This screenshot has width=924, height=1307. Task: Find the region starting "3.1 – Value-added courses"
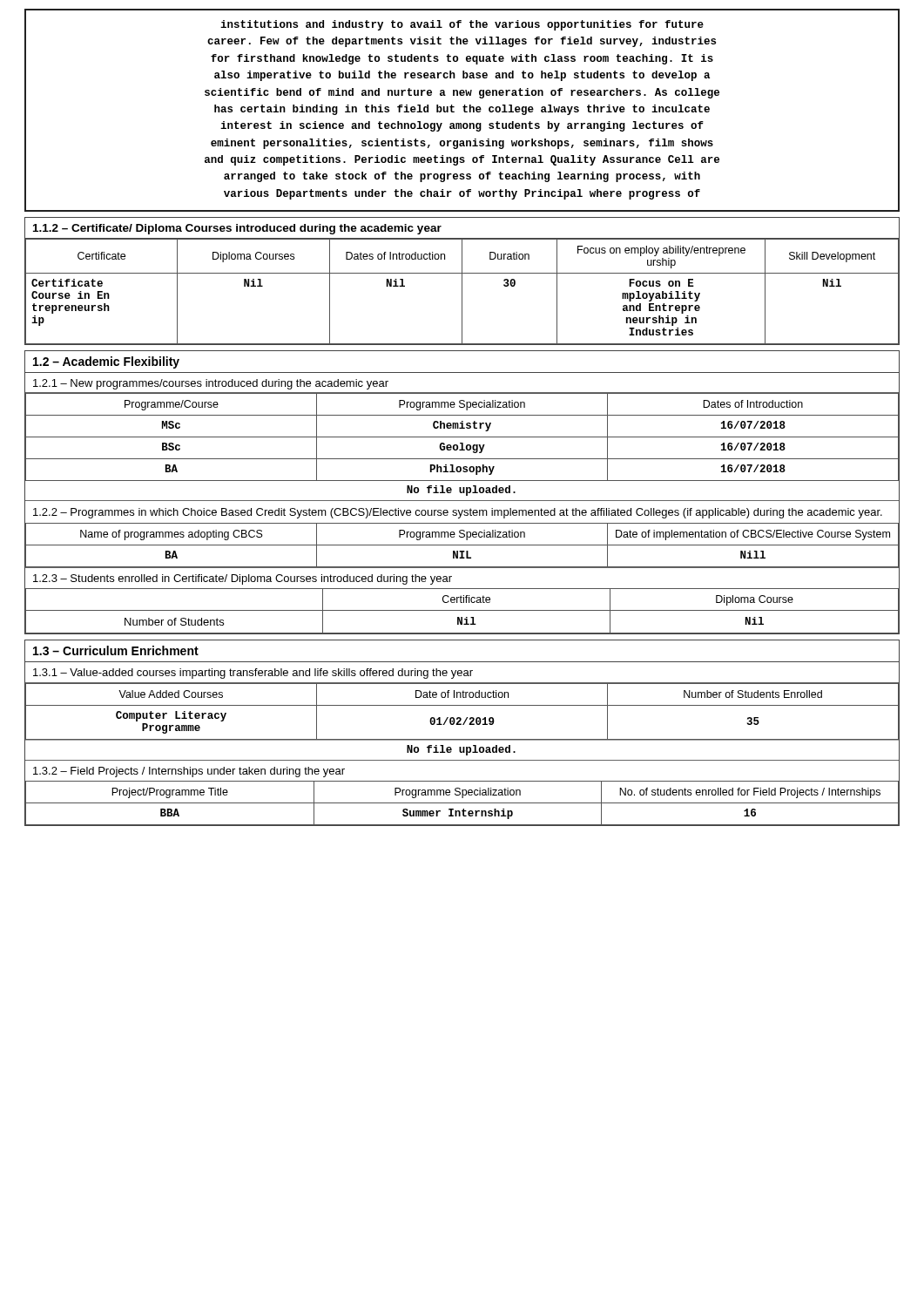click(x=253, y=672)
